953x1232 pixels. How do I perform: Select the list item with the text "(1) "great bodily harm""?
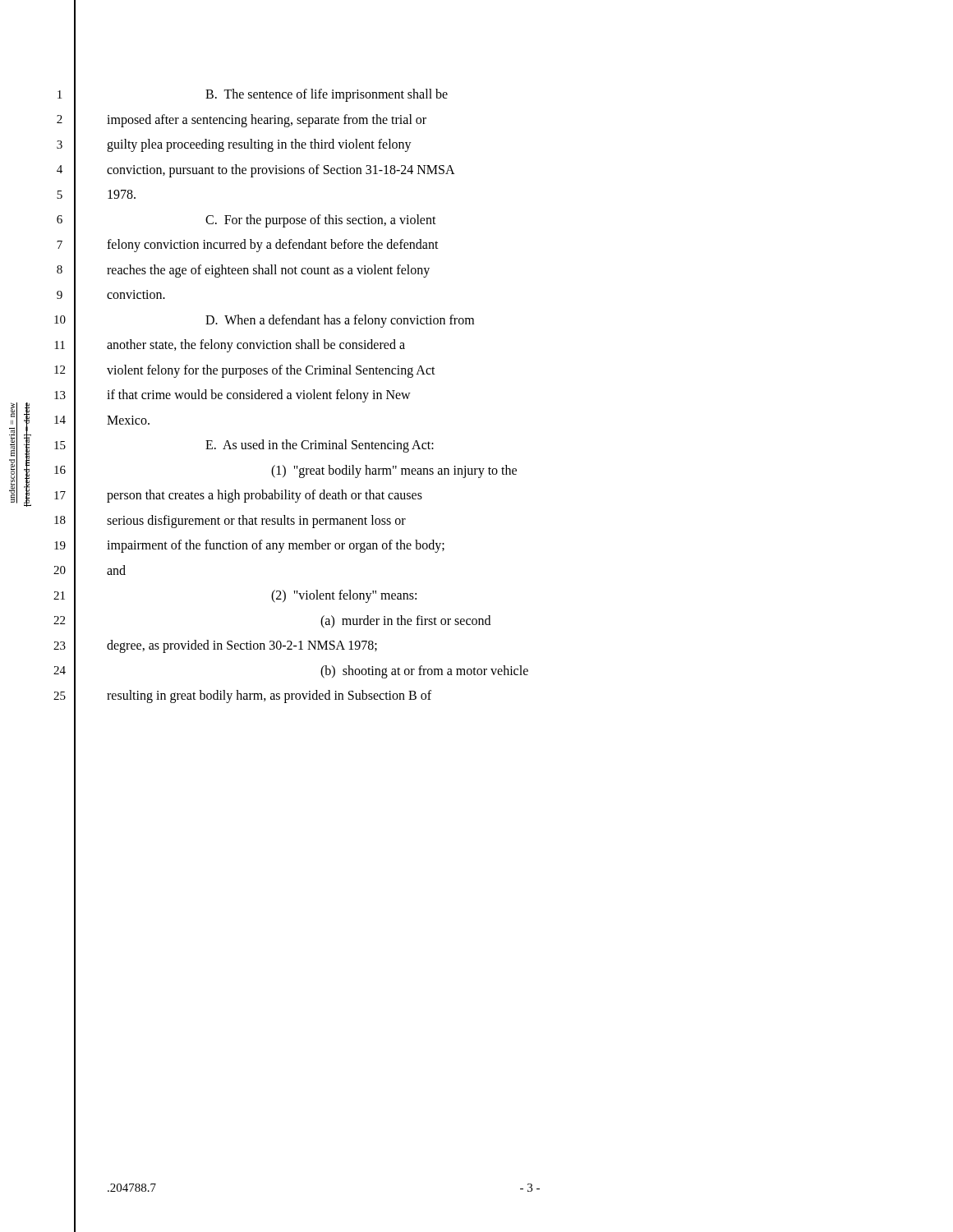pos(394,471)
